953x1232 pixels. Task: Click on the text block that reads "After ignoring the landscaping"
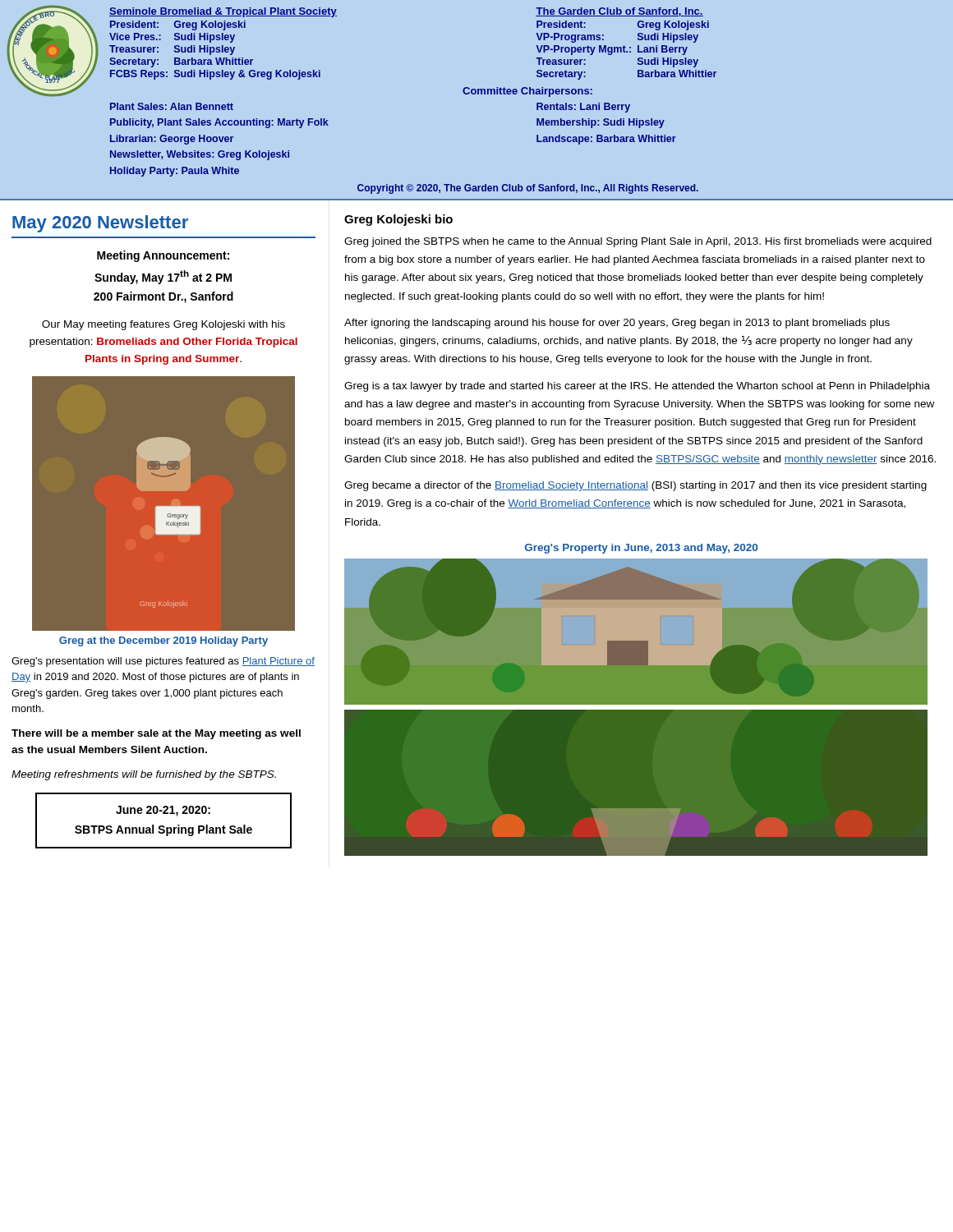[x=628, y=341]
